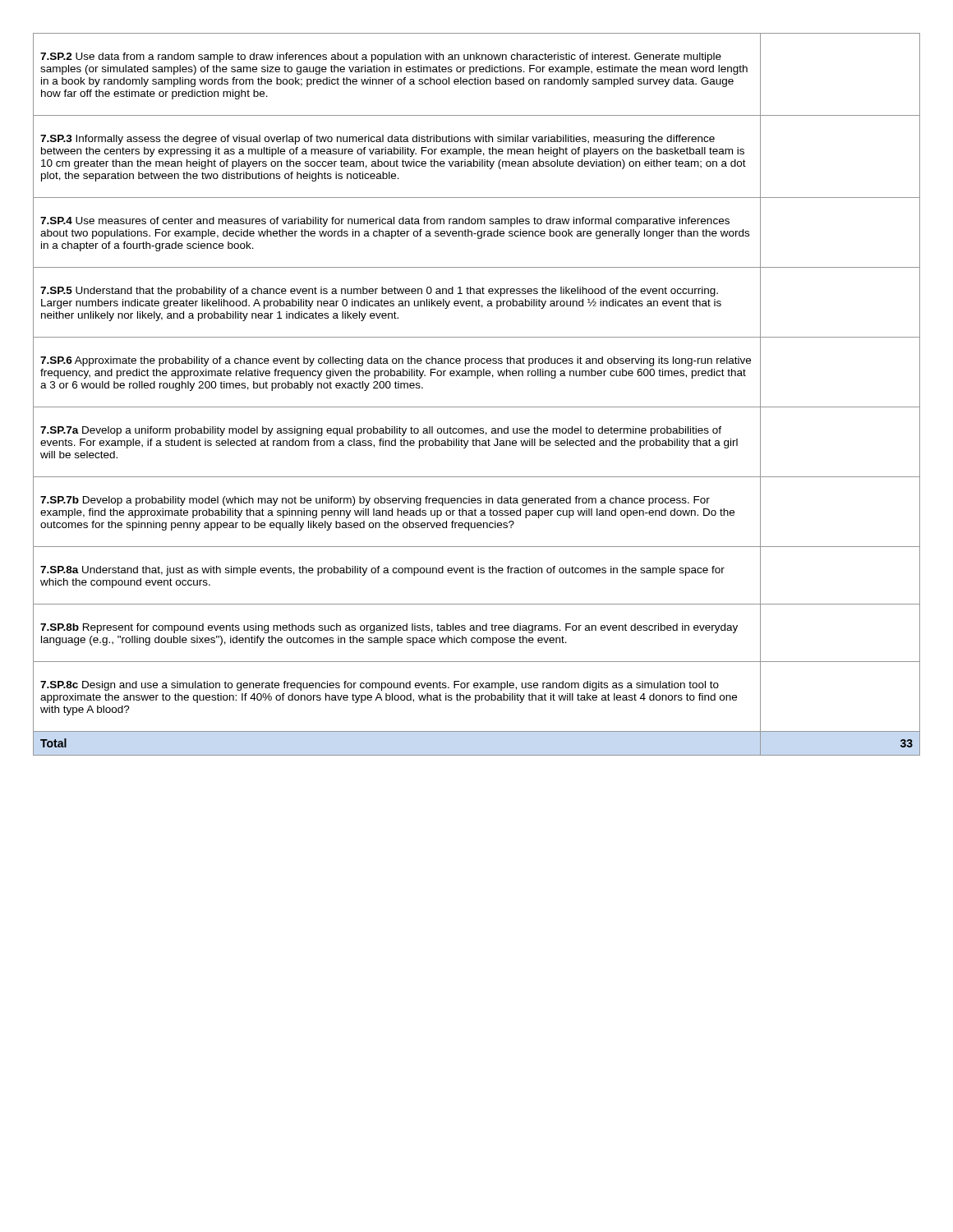Point to the text starting "SP.8b Represent for"
953x1232 pixels.
pos(397,633)
